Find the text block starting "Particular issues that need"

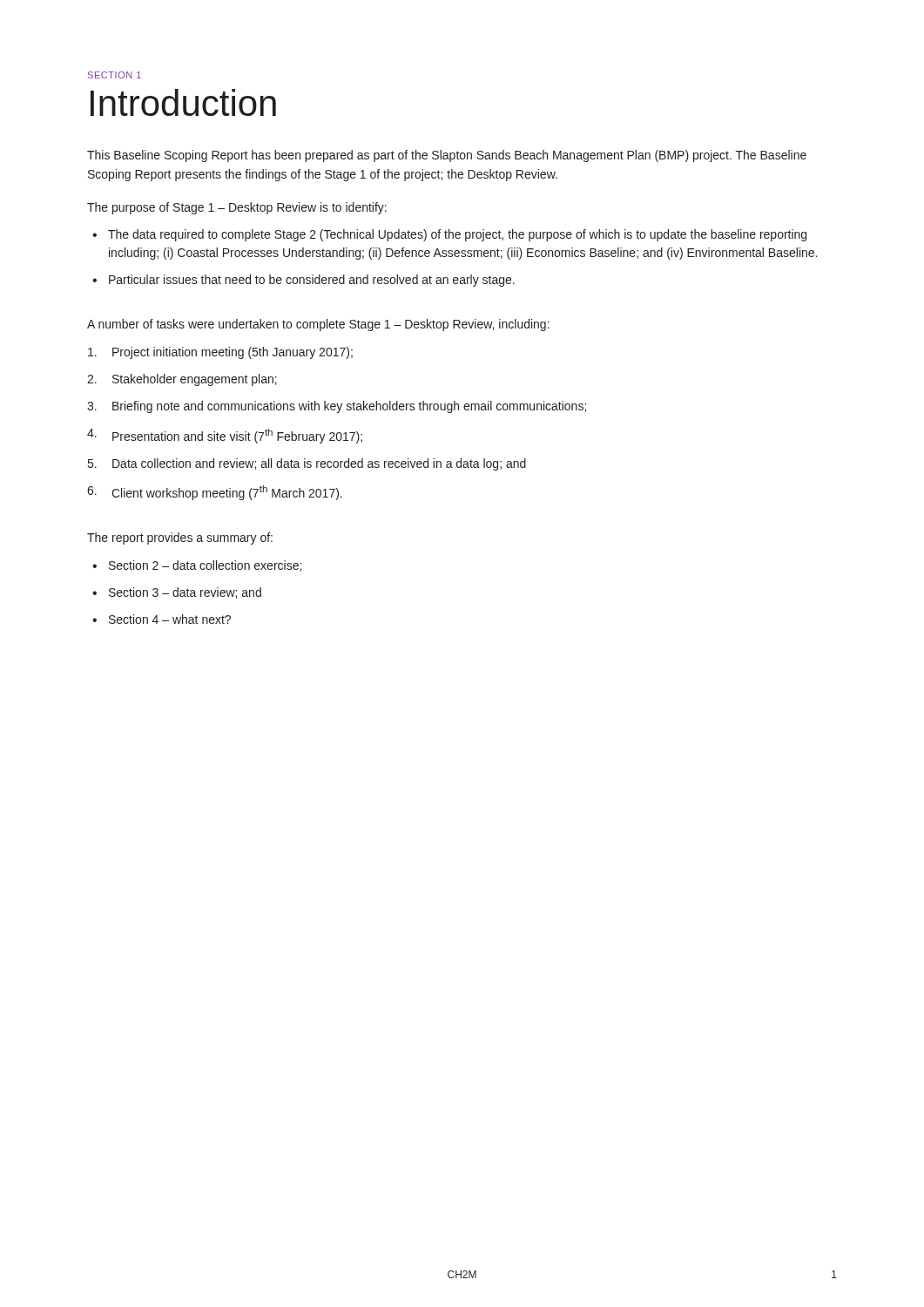[x=312, y=280]
